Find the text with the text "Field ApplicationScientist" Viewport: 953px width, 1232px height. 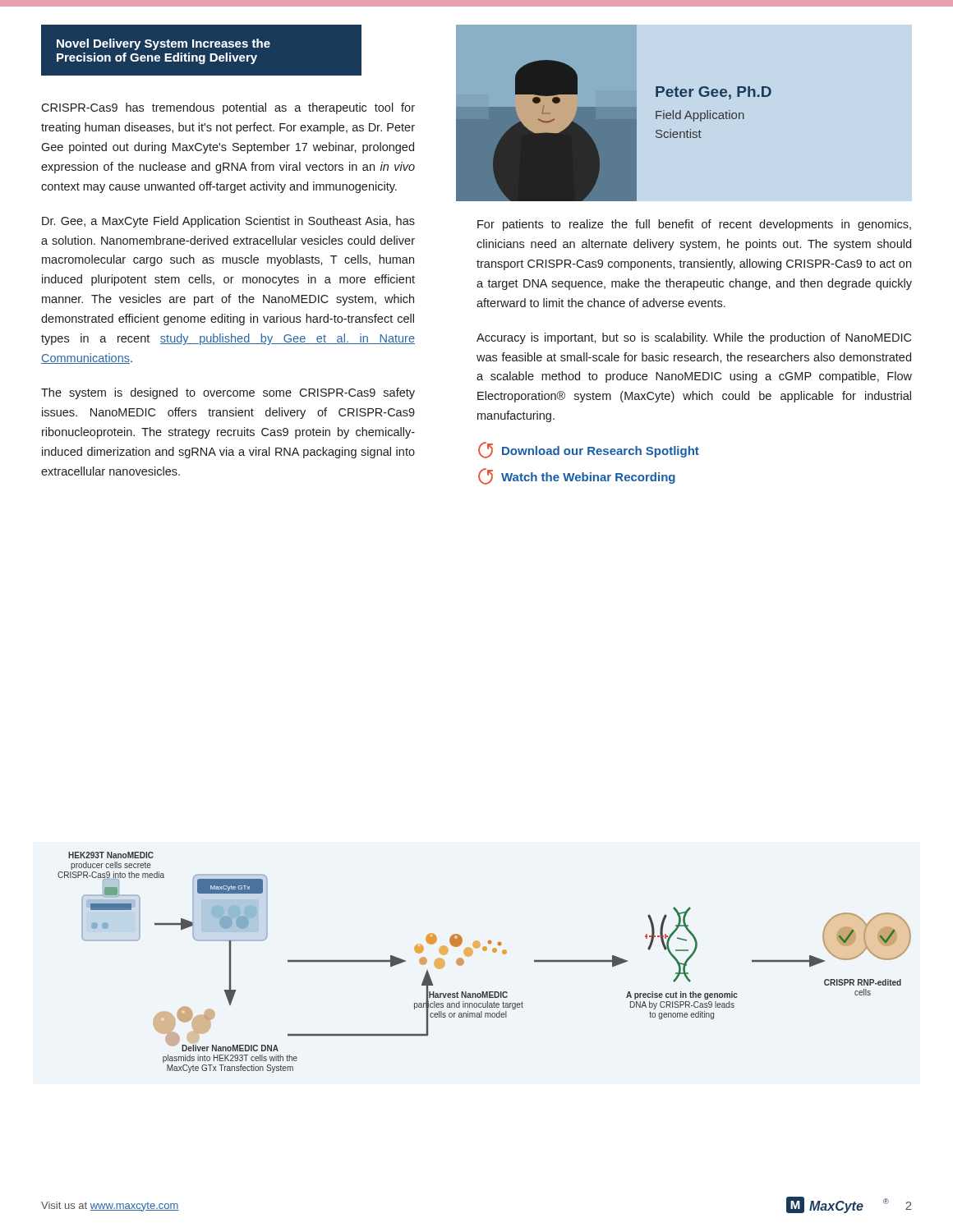pyautogui.click(x=700, y=124)
